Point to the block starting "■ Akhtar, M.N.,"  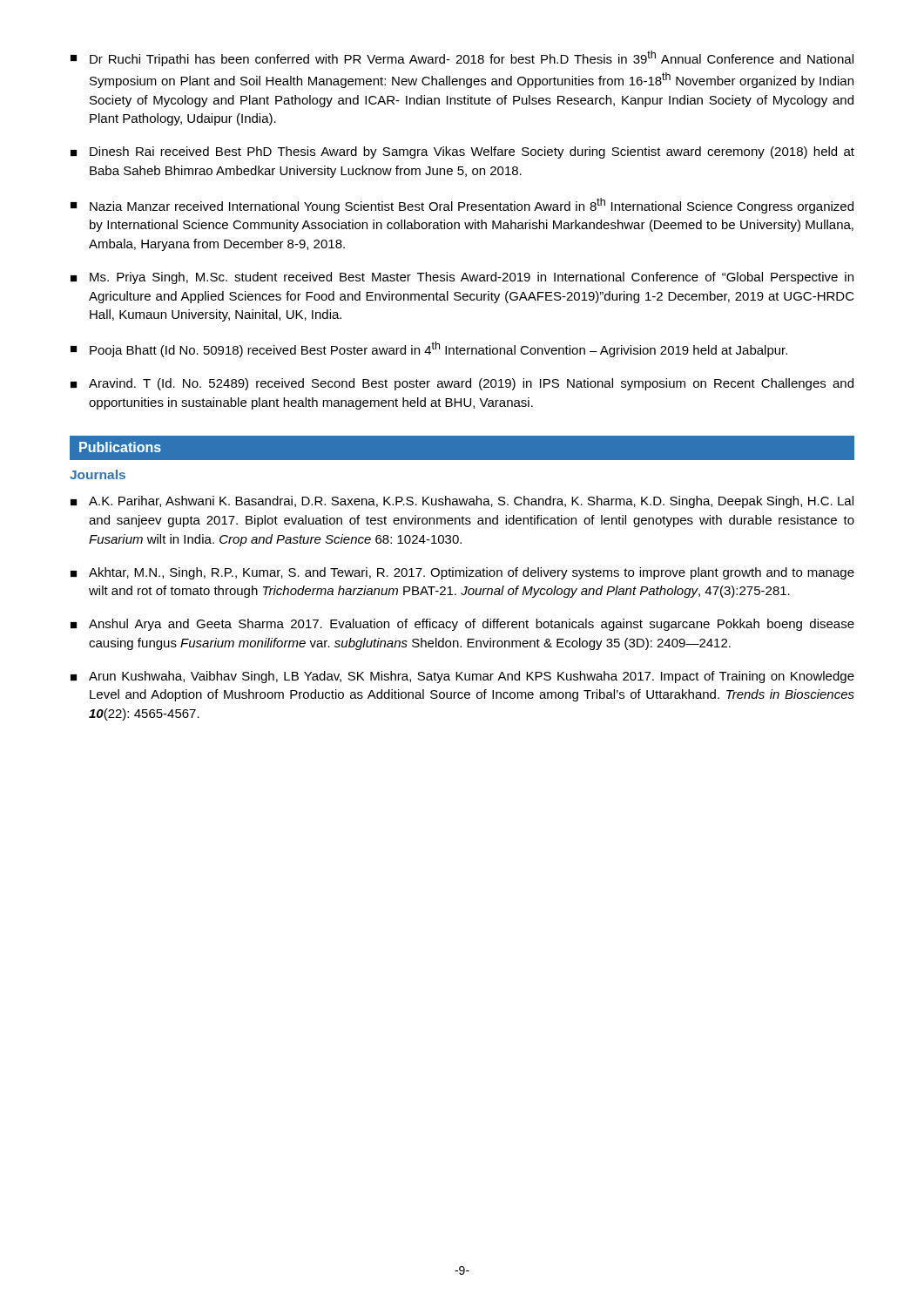(462, 581)
